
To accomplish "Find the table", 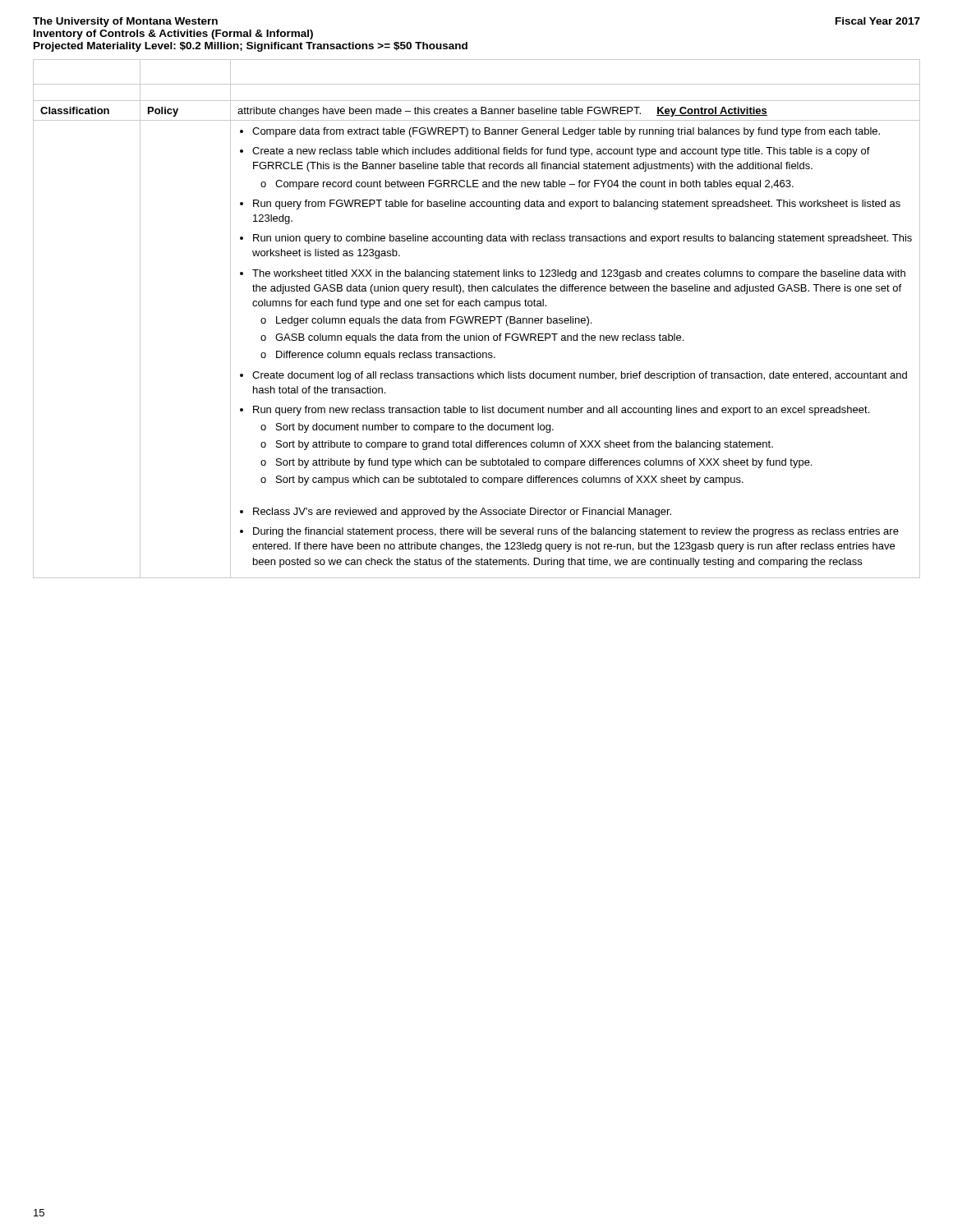I will (x=476, y=319).
